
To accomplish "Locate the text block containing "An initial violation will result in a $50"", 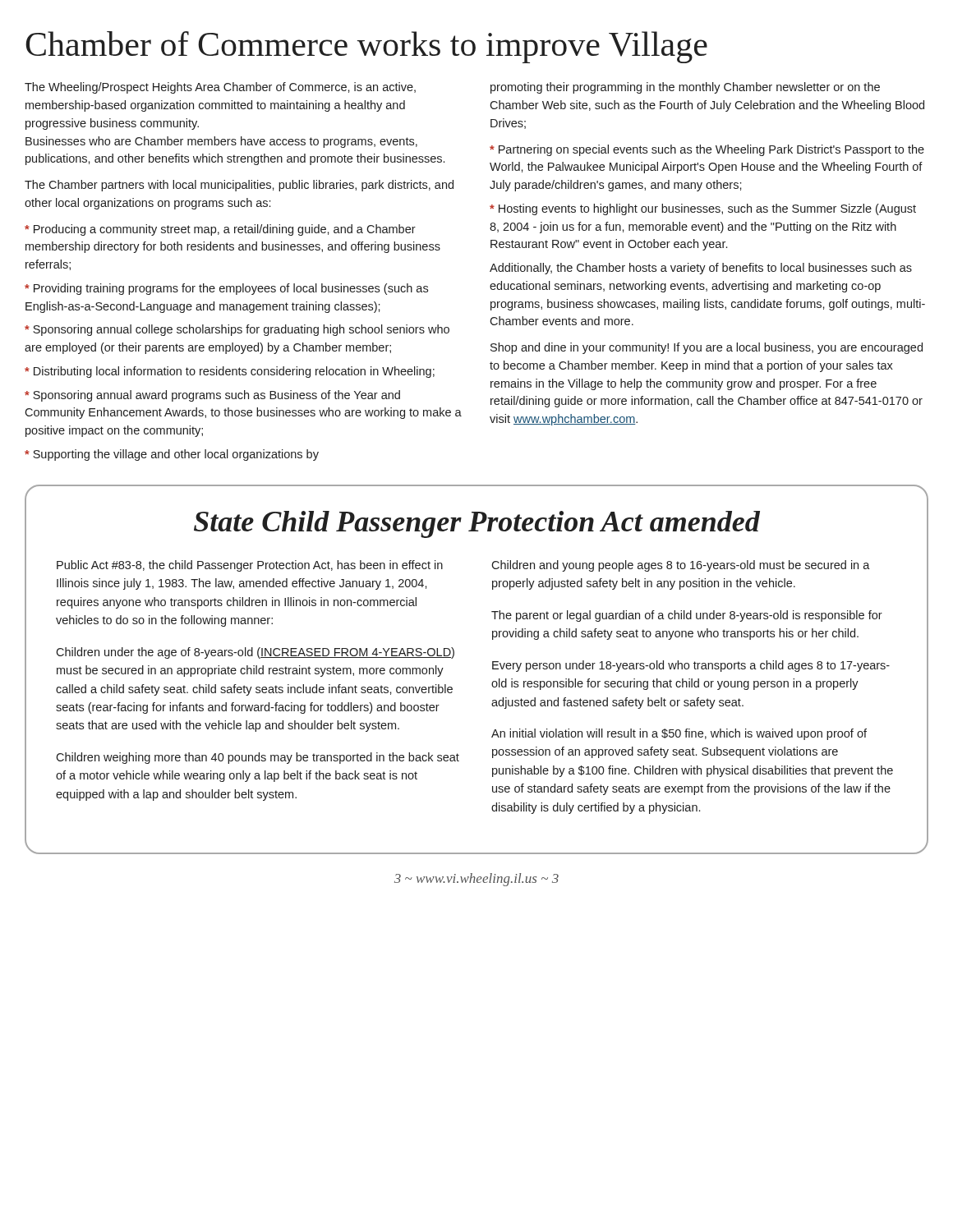I will point(694,771).
